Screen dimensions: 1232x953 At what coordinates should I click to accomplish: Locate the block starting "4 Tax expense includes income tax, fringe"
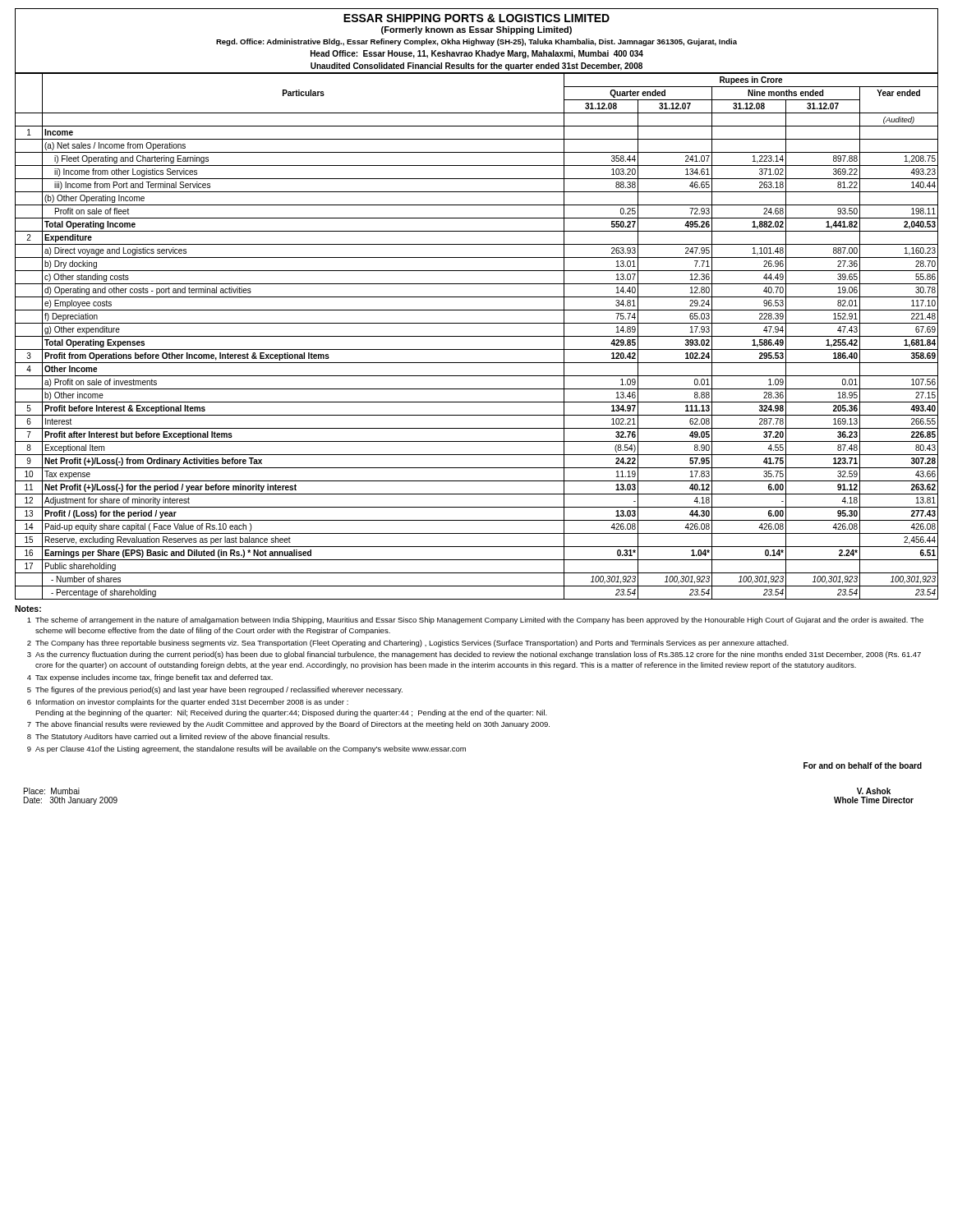point(476,678)
